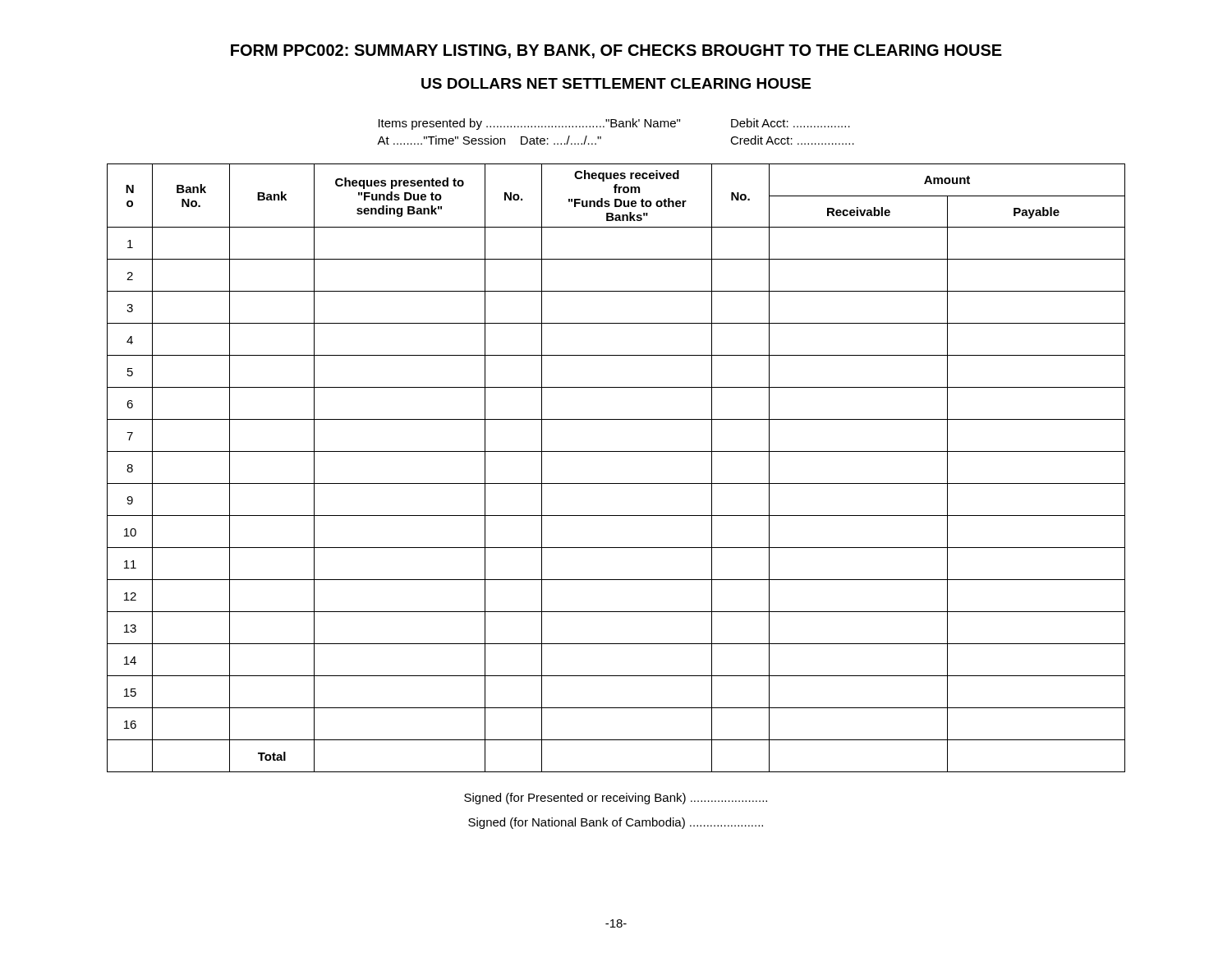Find the text block that reads "Signed (for Presented"
Screen dimensions: 953x1232
click(x=616, y=810)
